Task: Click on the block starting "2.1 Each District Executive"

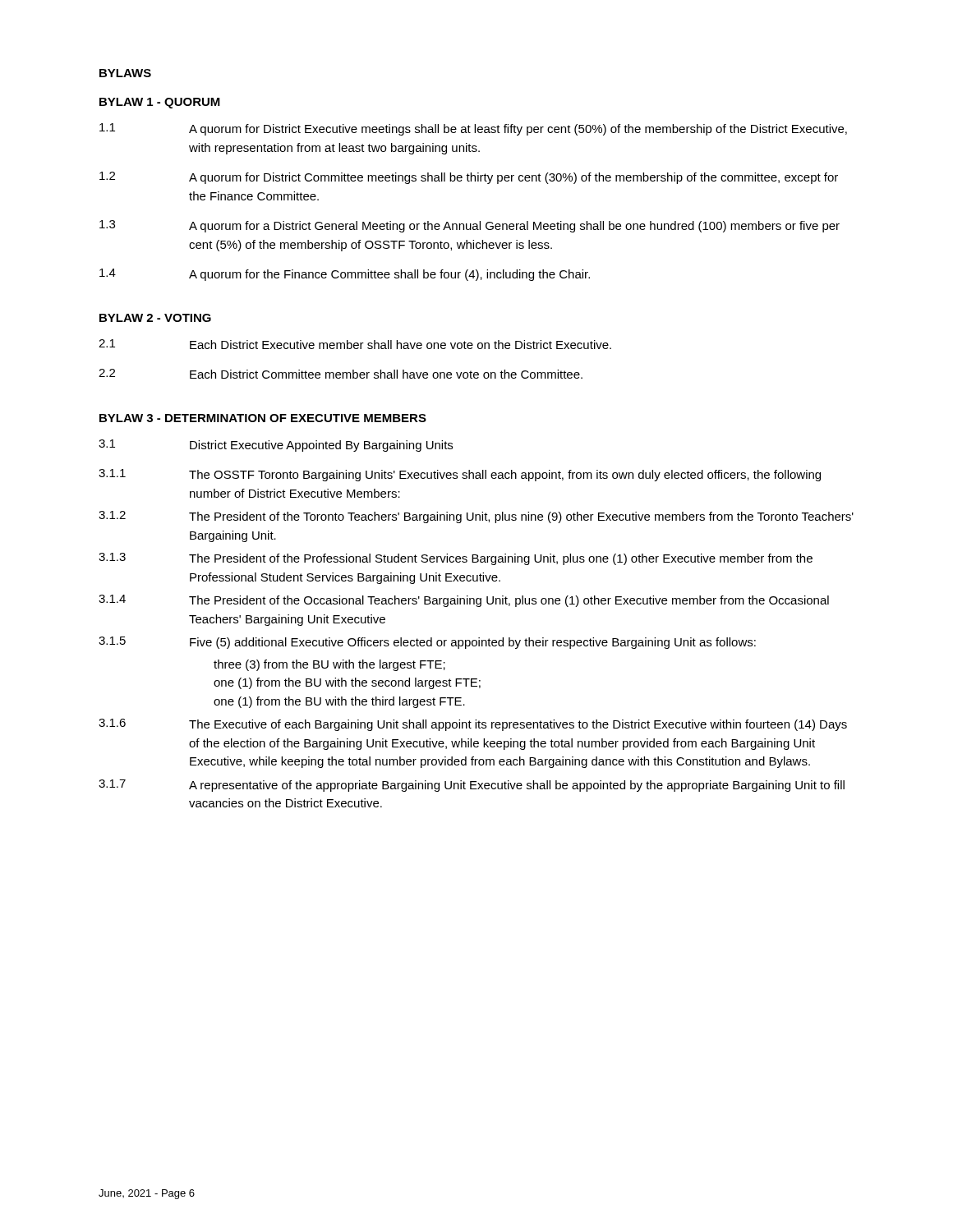Action: click(476, 345)
